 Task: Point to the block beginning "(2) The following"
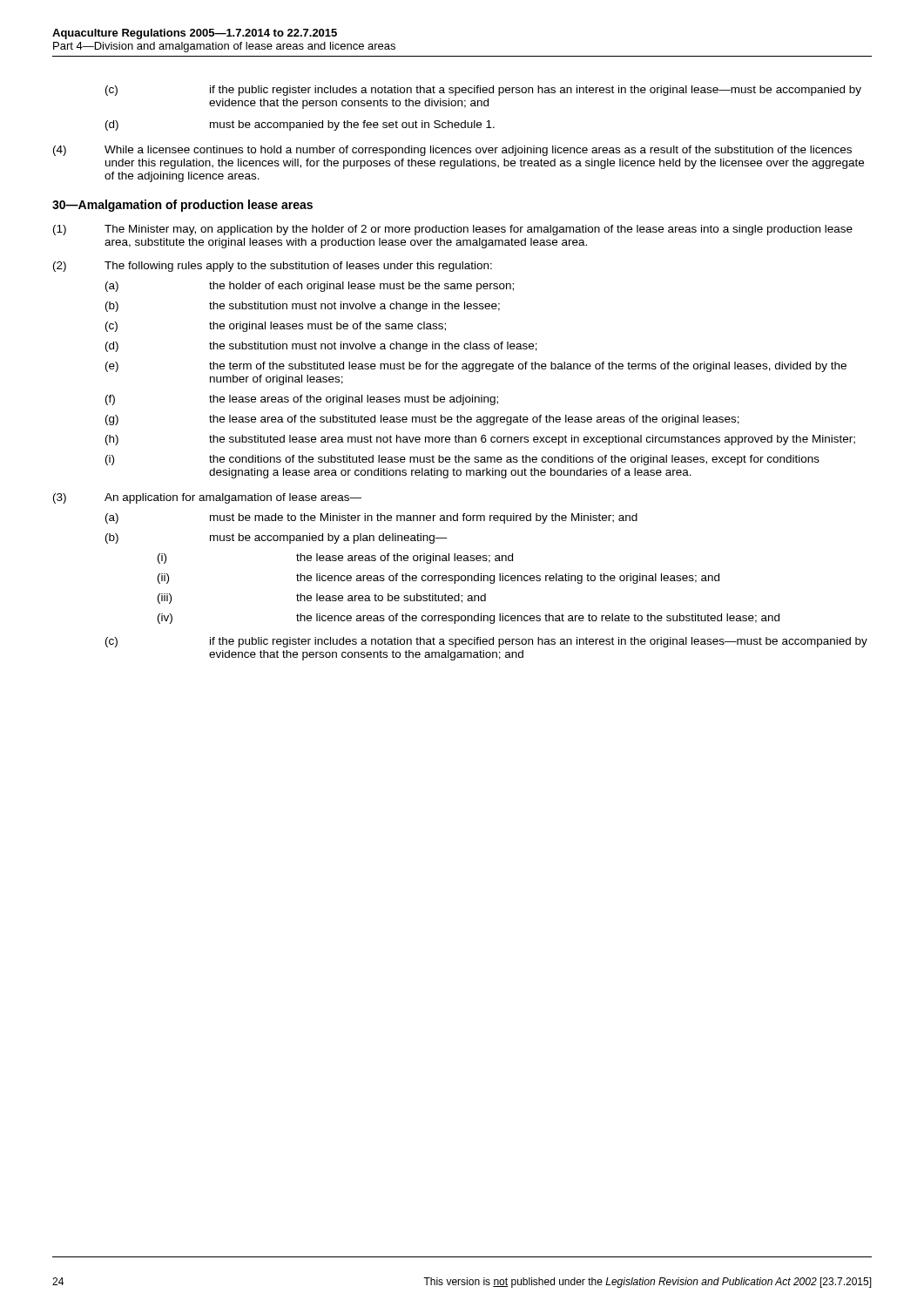click(462, 265)
